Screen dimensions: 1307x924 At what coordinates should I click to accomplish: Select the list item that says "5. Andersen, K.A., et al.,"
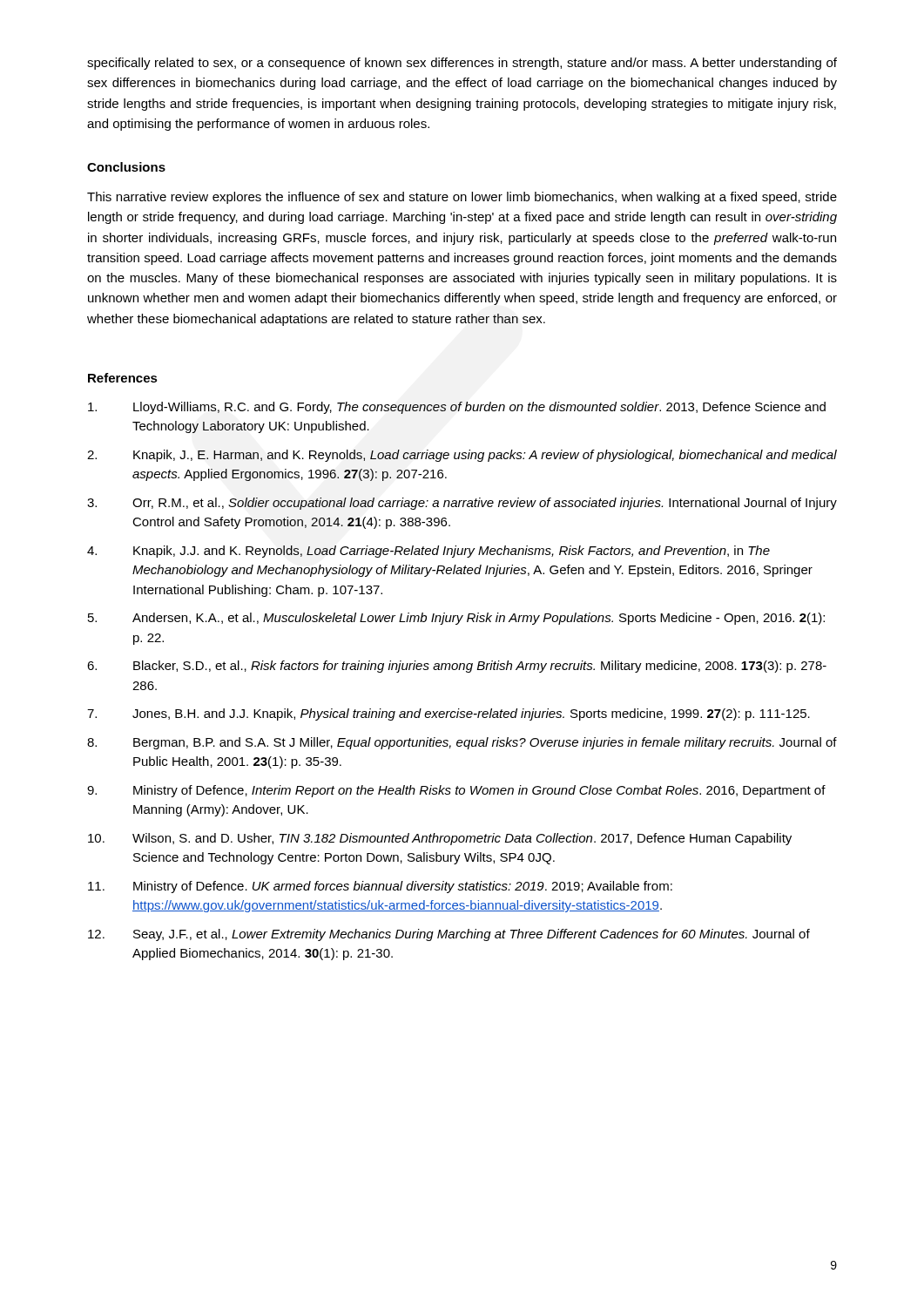[x=462, y=628]
